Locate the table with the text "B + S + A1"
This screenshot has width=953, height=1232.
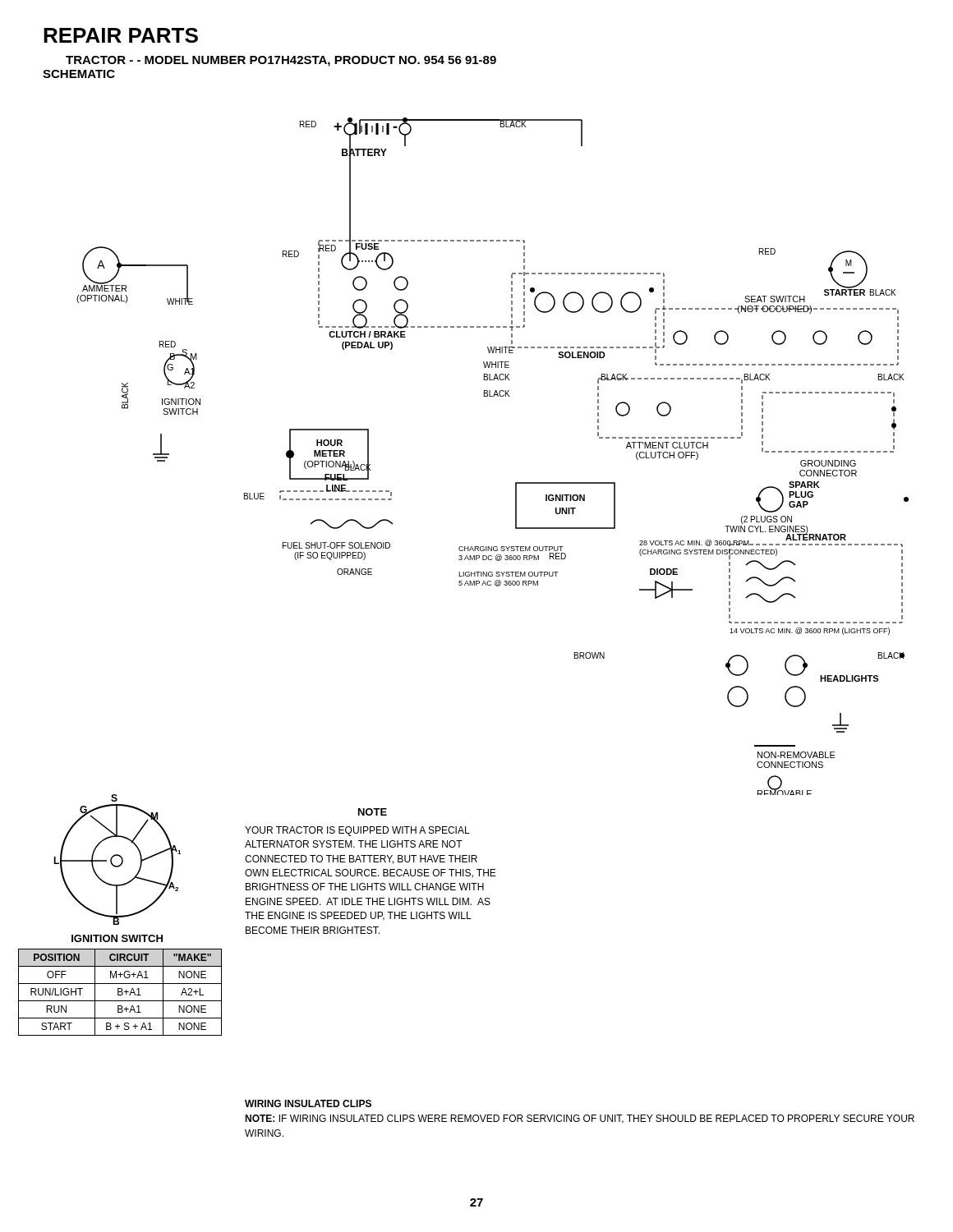coord(120,992)
